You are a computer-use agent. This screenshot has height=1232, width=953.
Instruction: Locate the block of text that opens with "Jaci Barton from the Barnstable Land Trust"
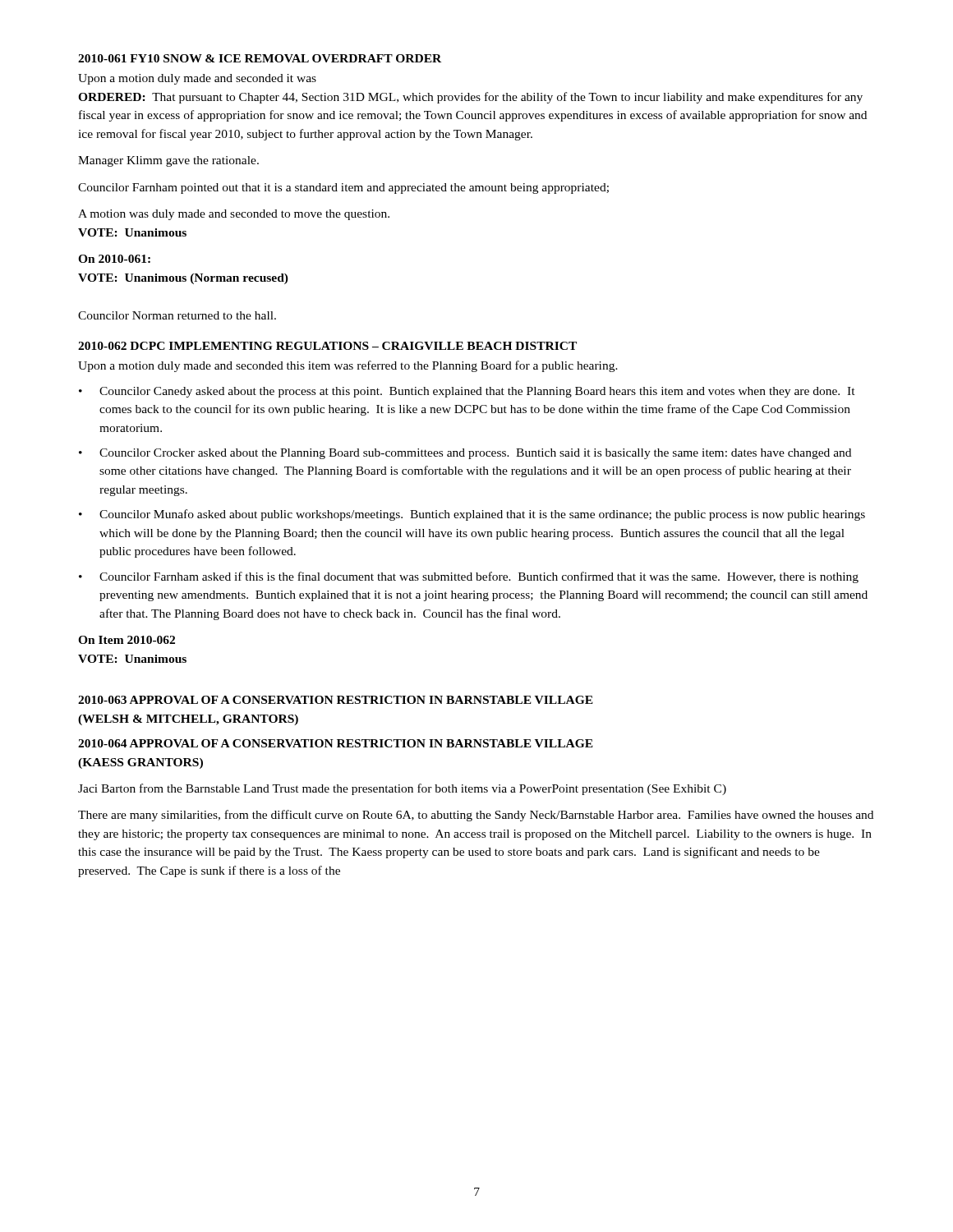click(x=402, y=788)
